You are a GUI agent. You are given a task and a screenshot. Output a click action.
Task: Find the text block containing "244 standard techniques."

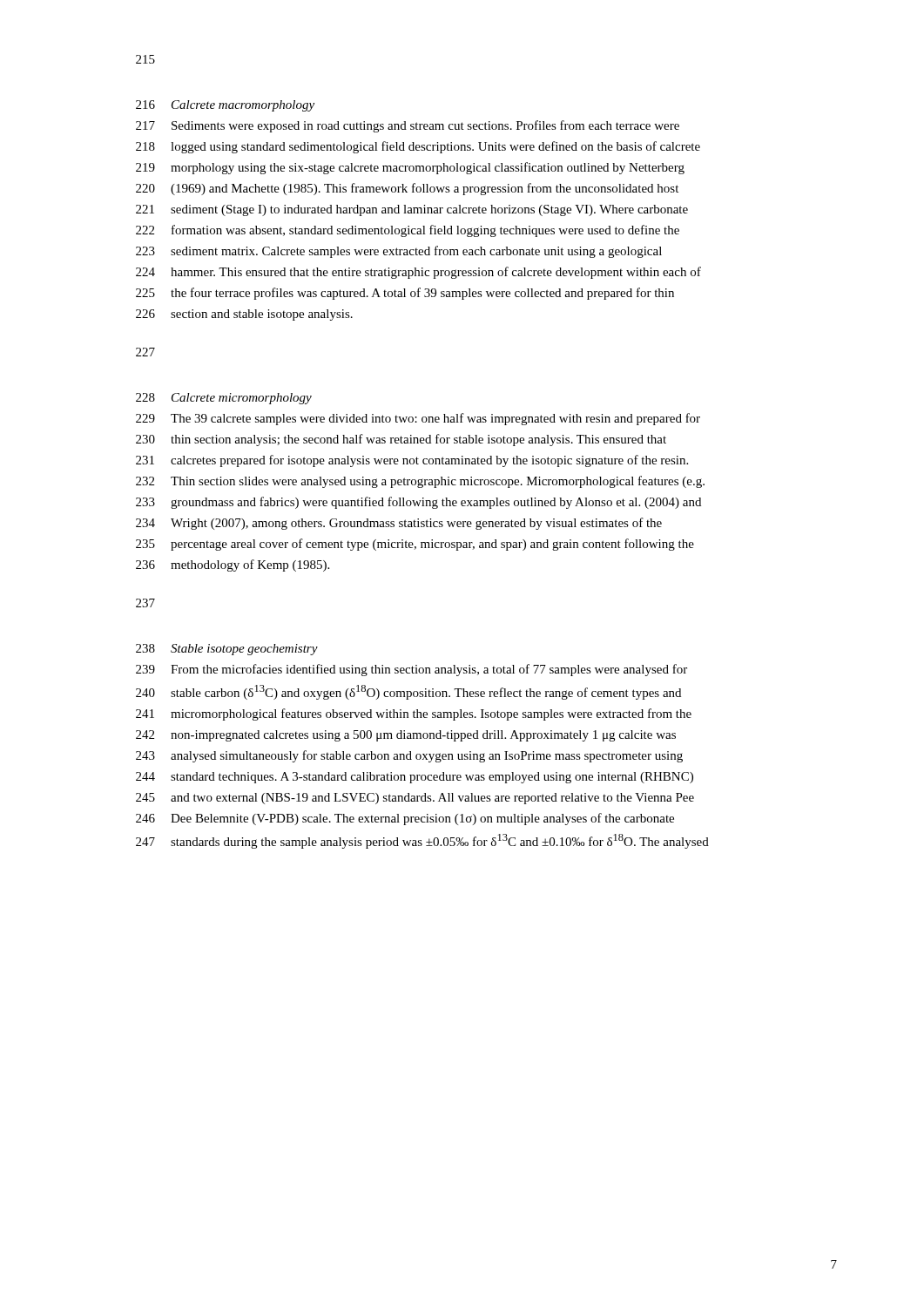[475, 776]
